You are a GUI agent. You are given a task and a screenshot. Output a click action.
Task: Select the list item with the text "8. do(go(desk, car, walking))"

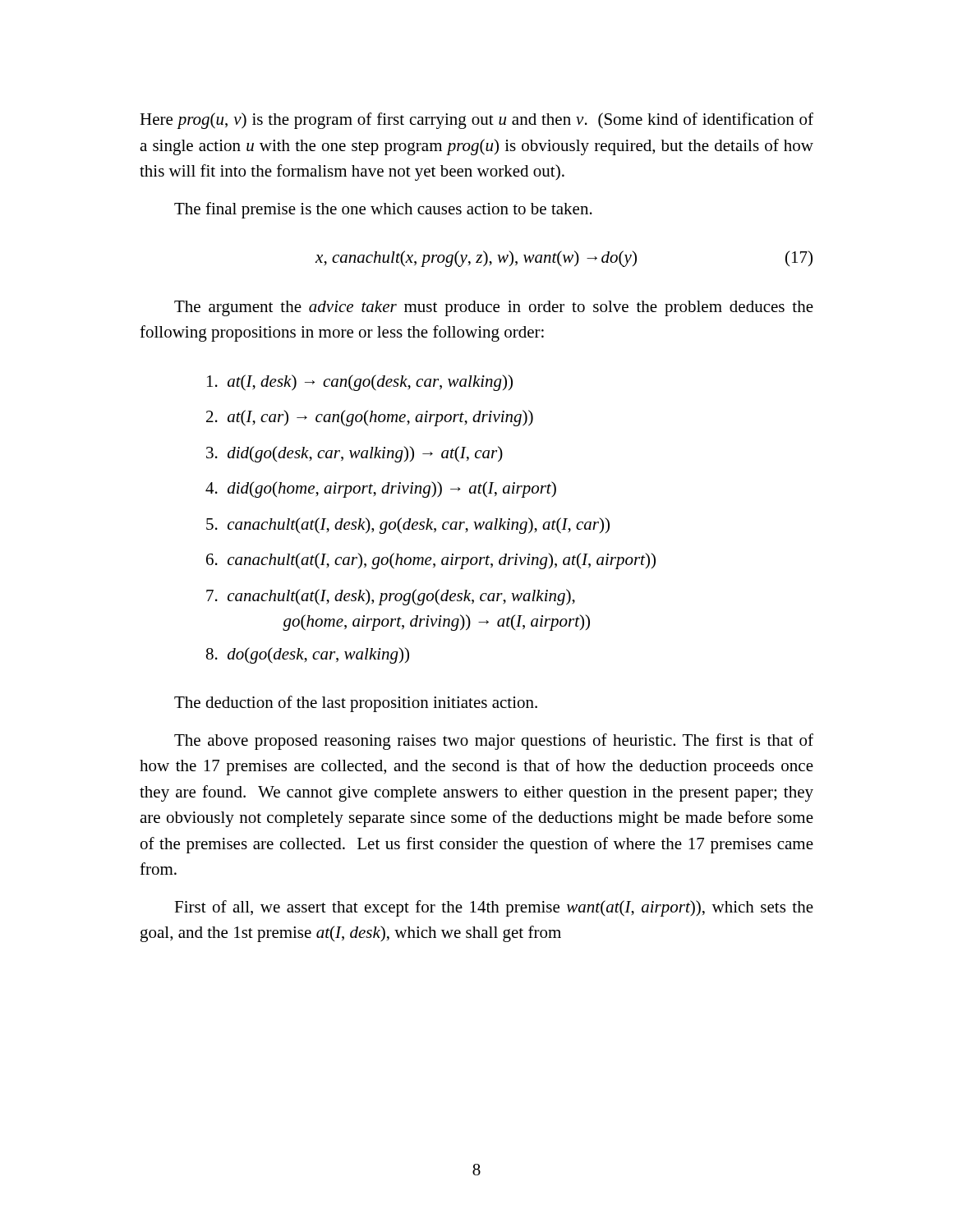pos(308,653)
